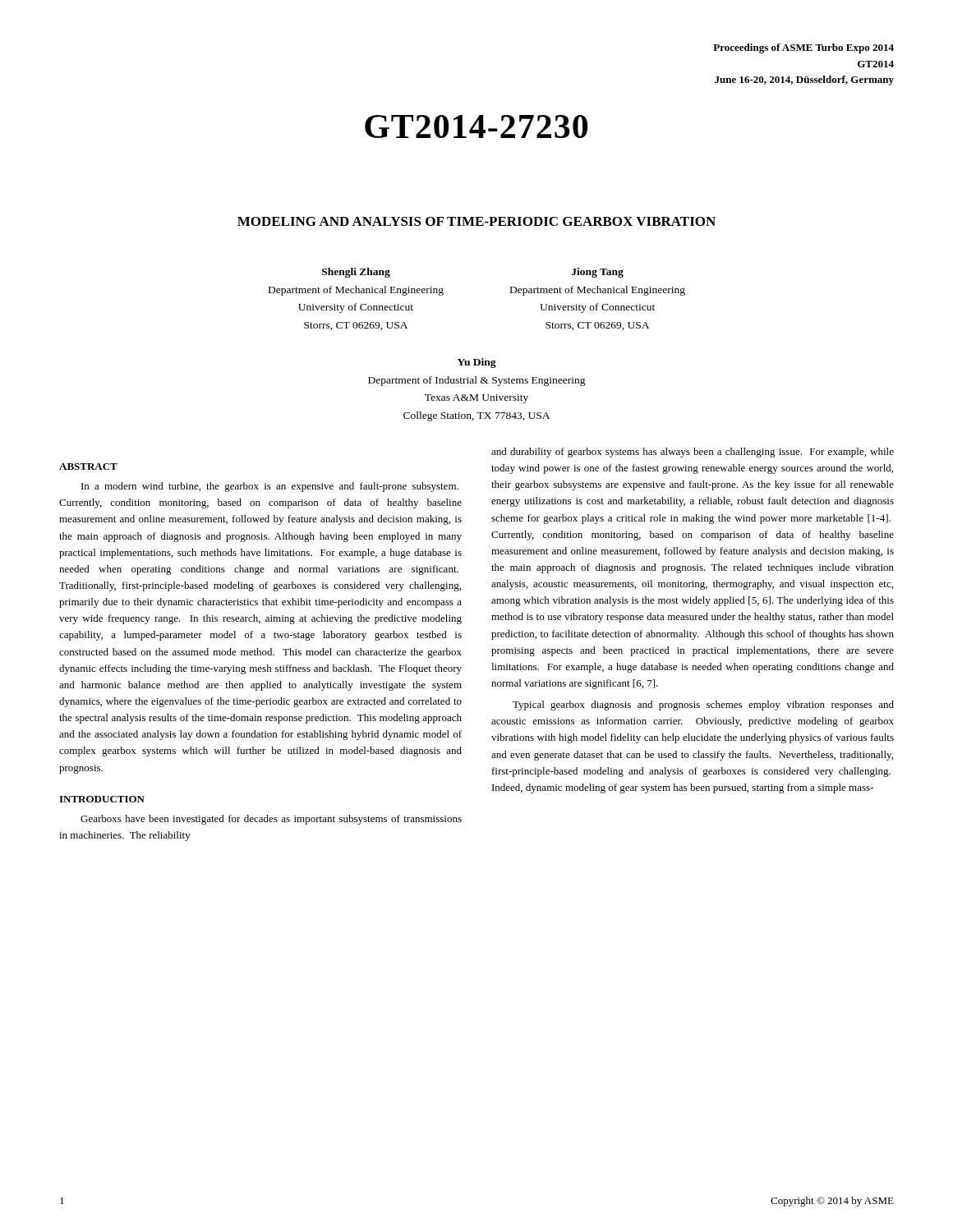
Task: Find the text block with the text "and durability of gearbox systems has always"
Action: coord(693,567)
